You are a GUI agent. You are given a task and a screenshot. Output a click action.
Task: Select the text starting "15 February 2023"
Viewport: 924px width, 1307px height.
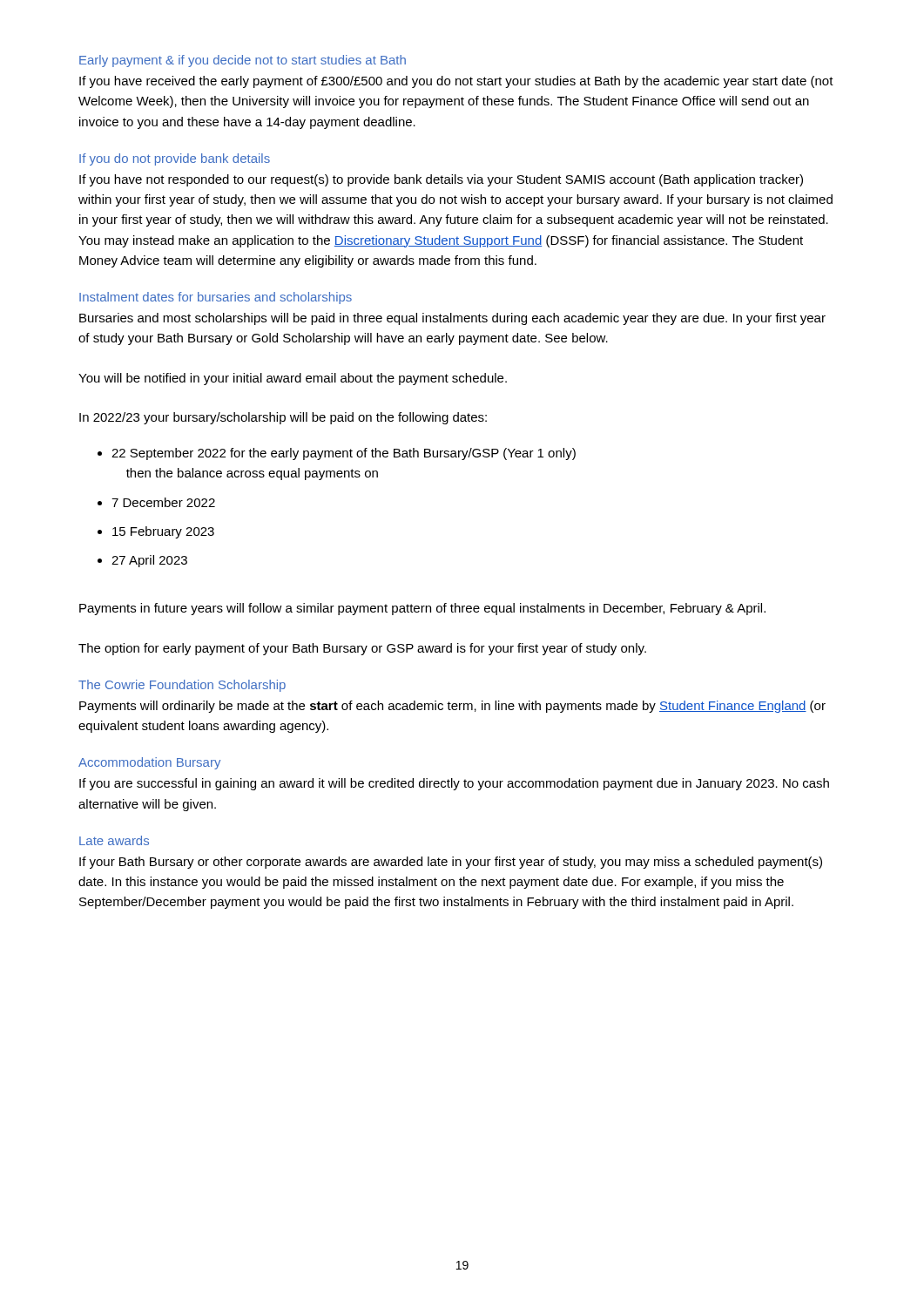[x=156, y=532]
